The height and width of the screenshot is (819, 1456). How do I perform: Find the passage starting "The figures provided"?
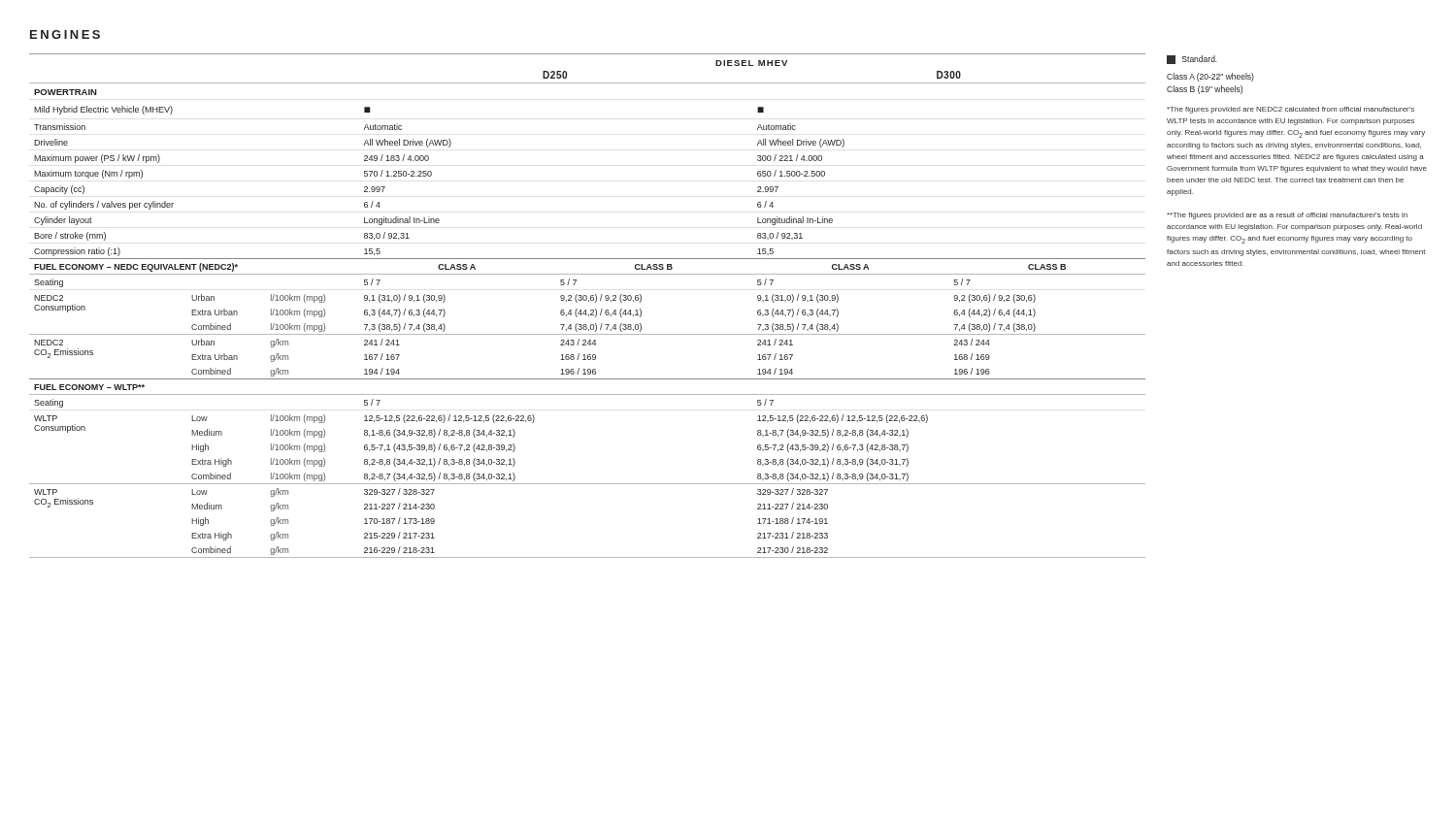(1297, 186)
